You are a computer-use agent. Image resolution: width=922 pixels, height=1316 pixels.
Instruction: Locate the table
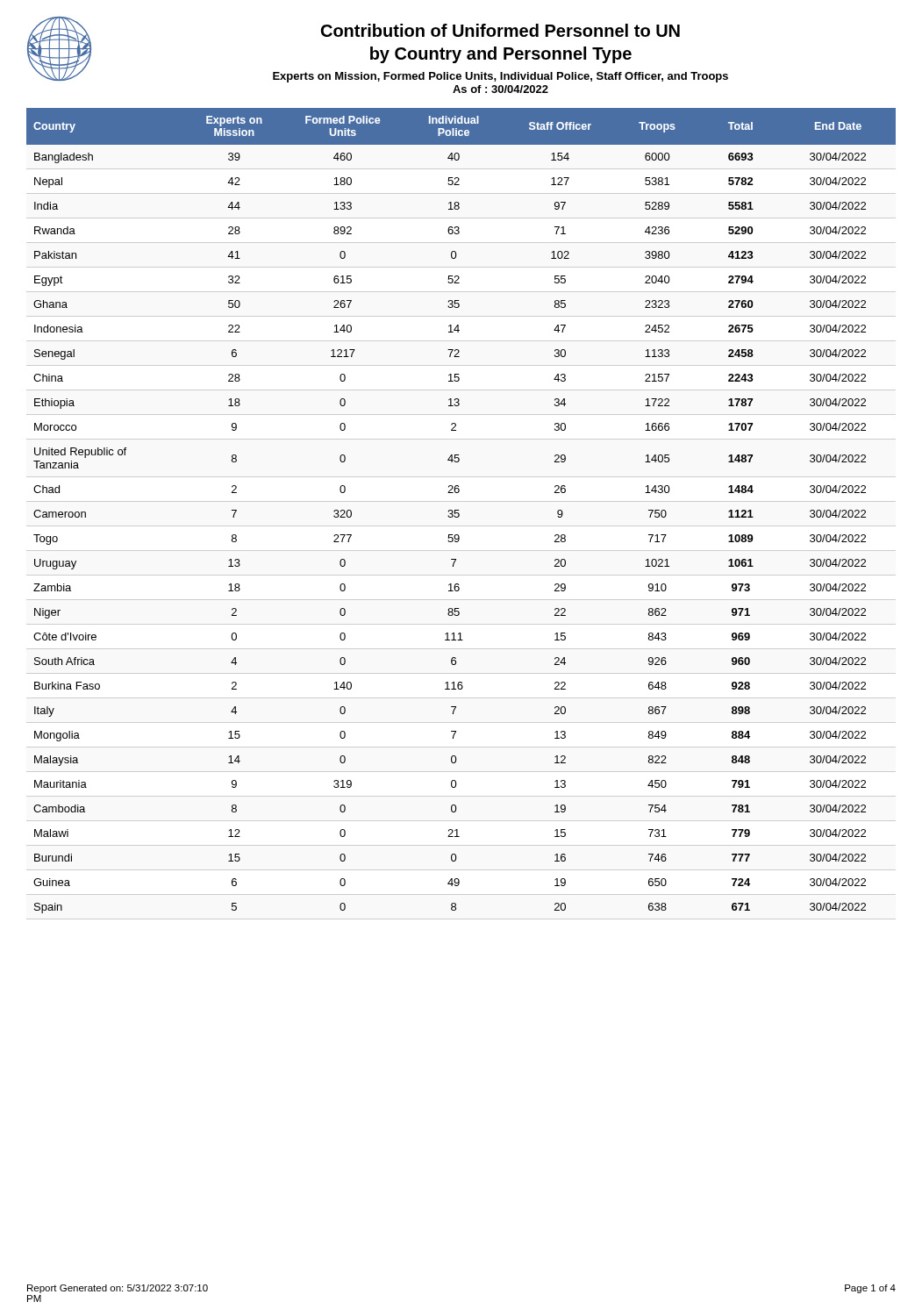(461, 514)
